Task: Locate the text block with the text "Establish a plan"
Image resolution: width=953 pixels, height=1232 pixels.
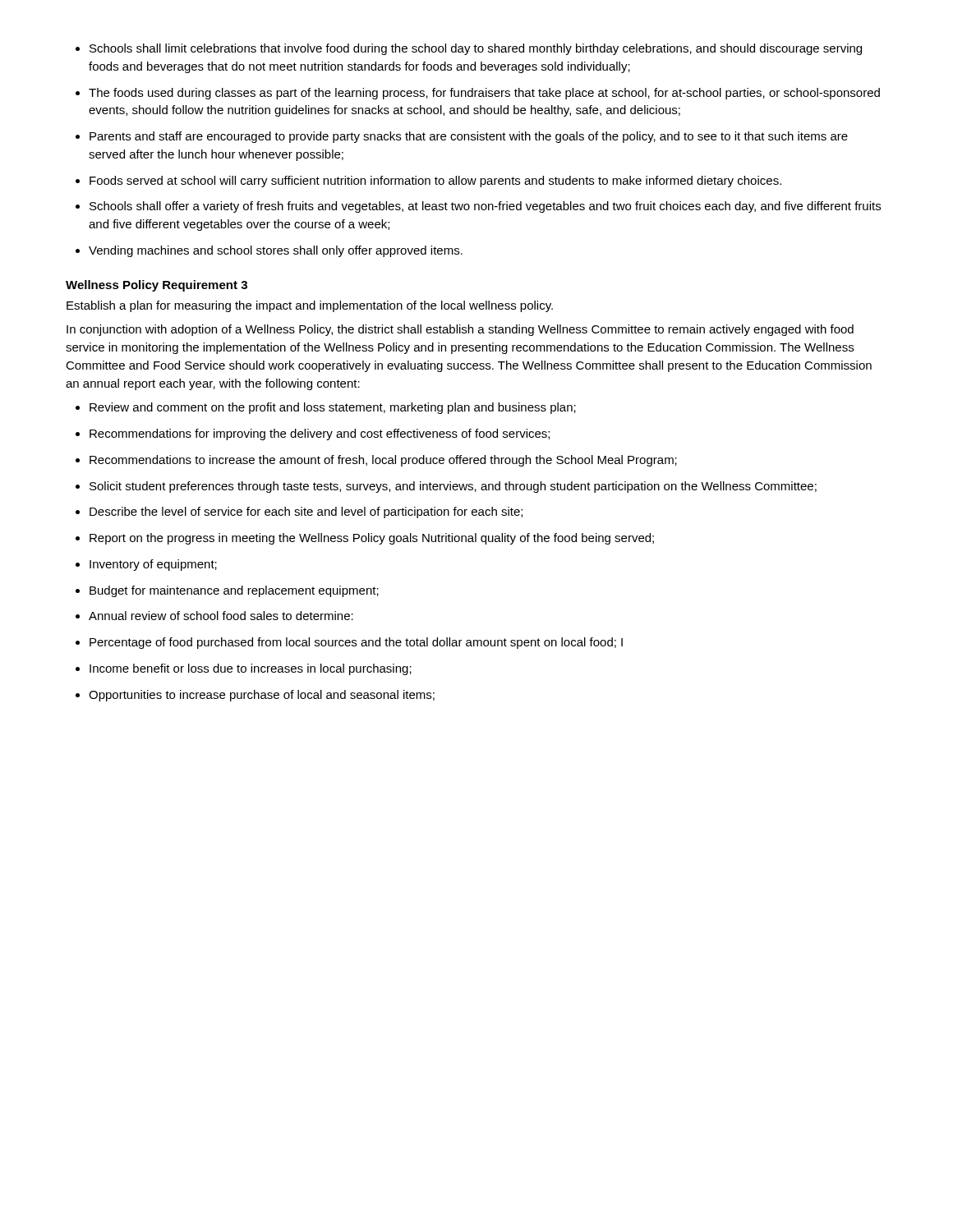Action: (x=476, y=305)
